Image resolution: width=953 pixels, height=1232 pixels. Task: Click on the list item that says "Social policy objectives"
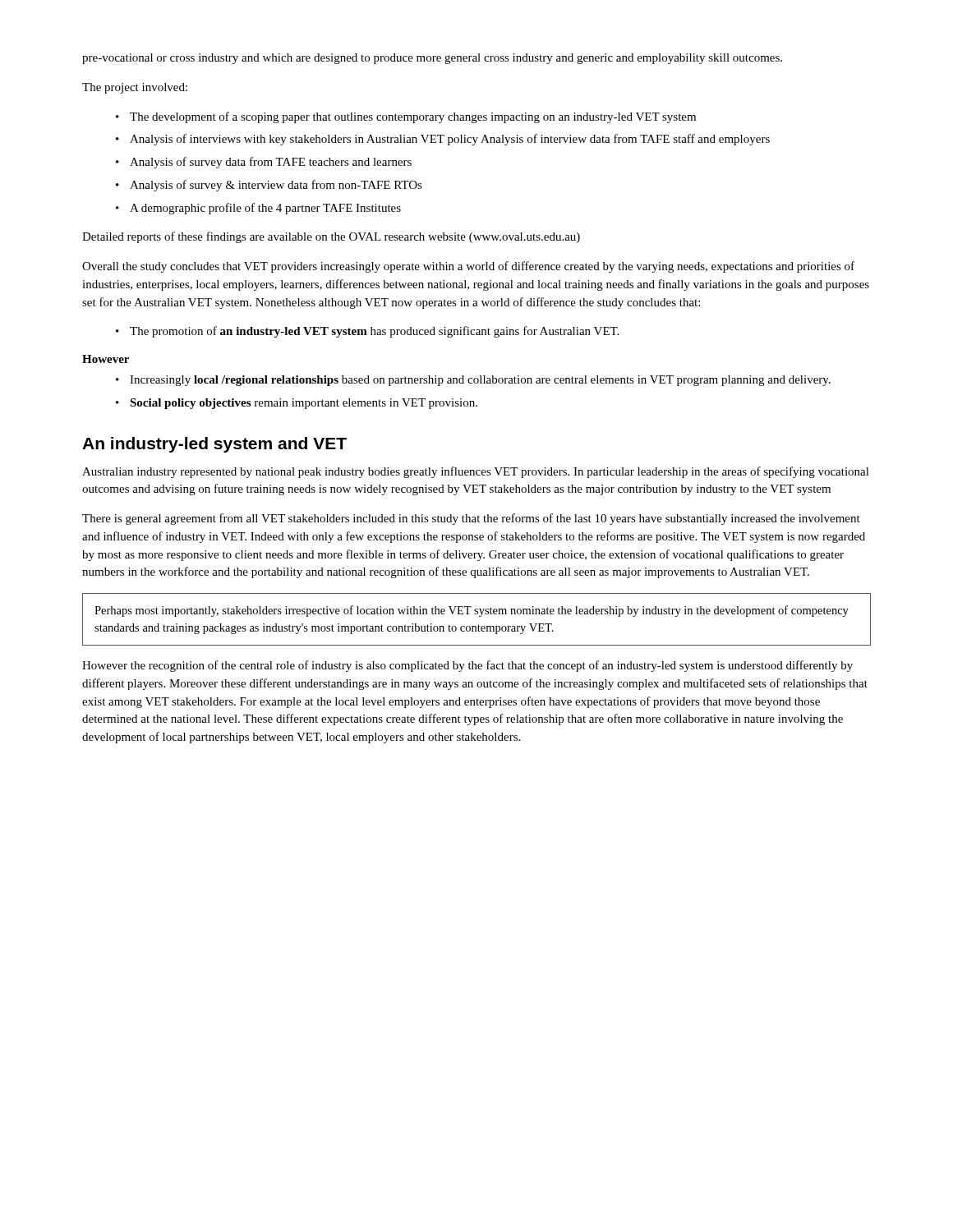pyautogui.click(x=297, y=404)
